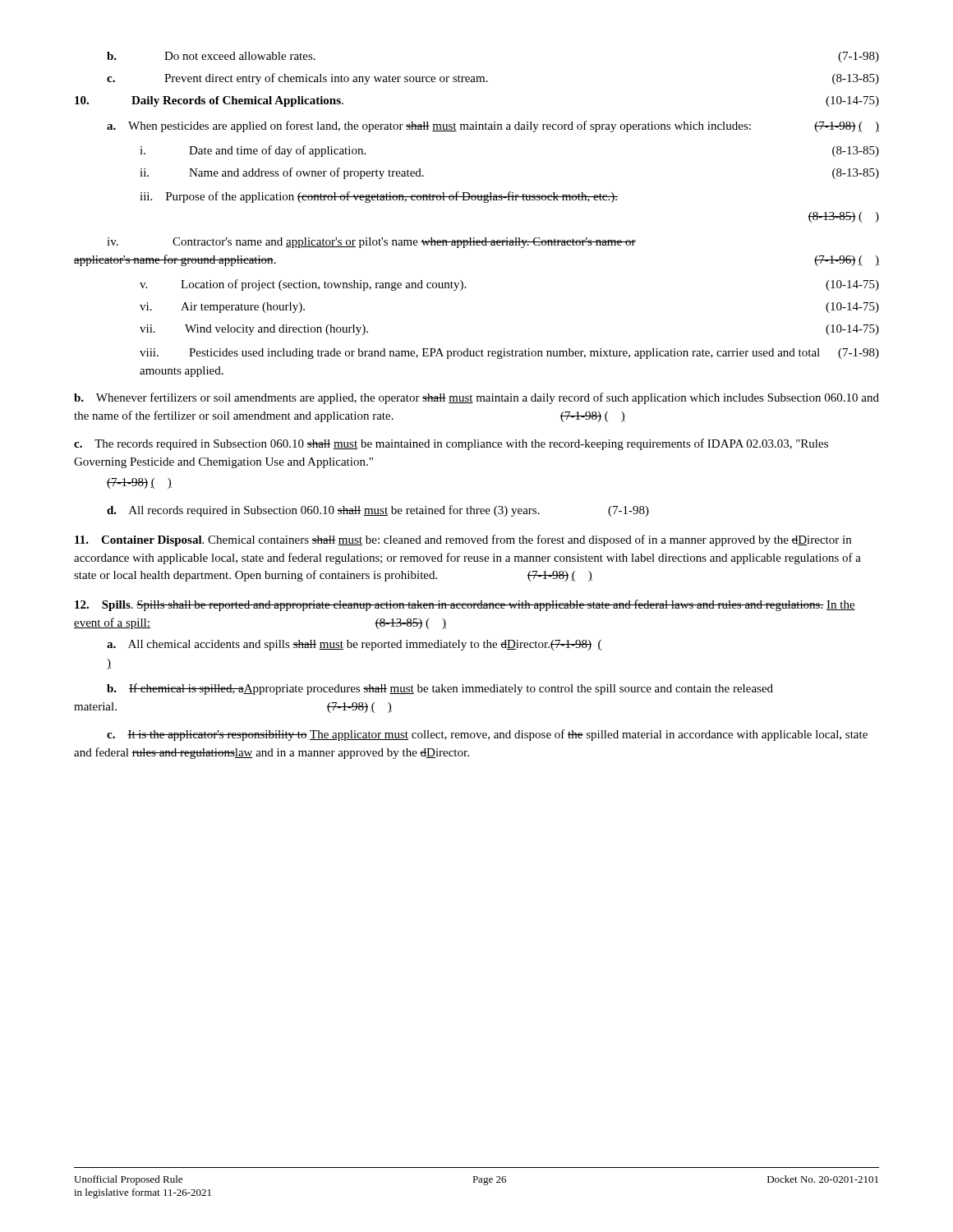Find the block starting "10. Daily Records of Chemical Applications. (10-14-75)"
The height and width of the screenshot is (1232, 953).
point(246,101)
